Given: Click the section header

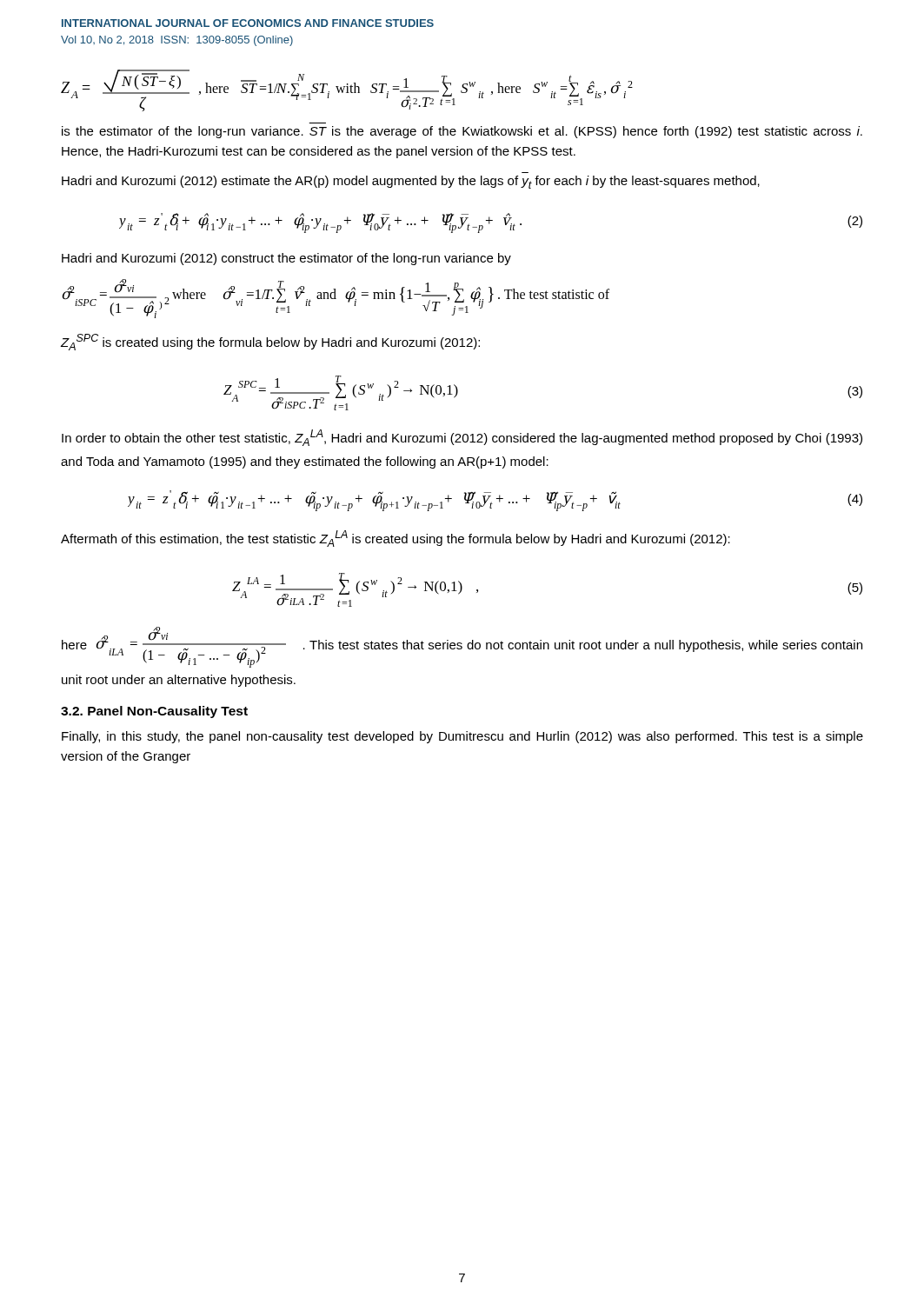Looking at the screenshot, I should [x=154, y=711].
